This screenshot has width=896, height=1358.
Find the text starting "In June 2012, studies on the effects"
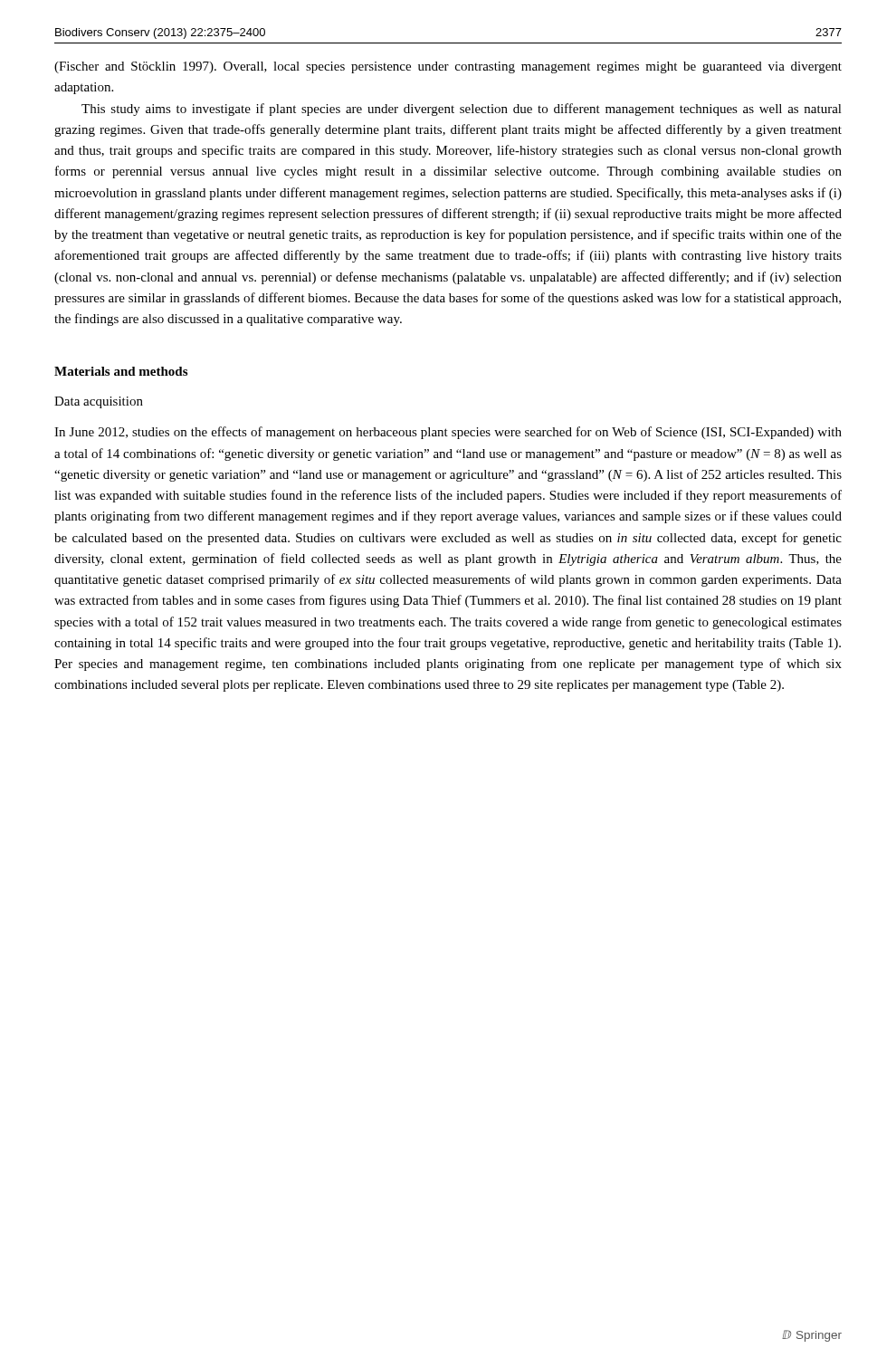[x=448, y=559]
